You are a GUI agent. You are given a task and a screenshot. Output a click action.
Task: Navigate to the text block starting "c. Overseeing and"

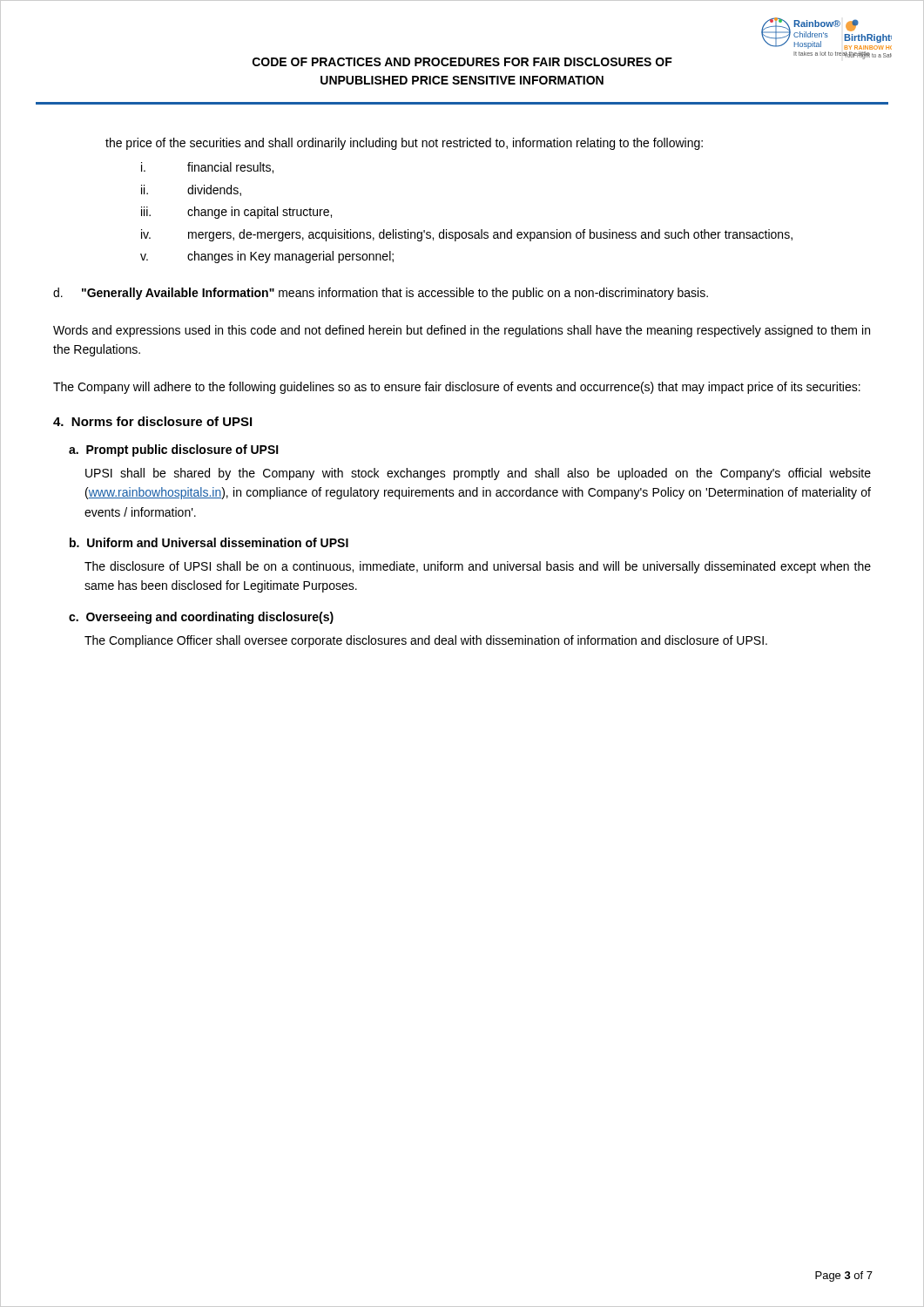(x=201, y=617)
